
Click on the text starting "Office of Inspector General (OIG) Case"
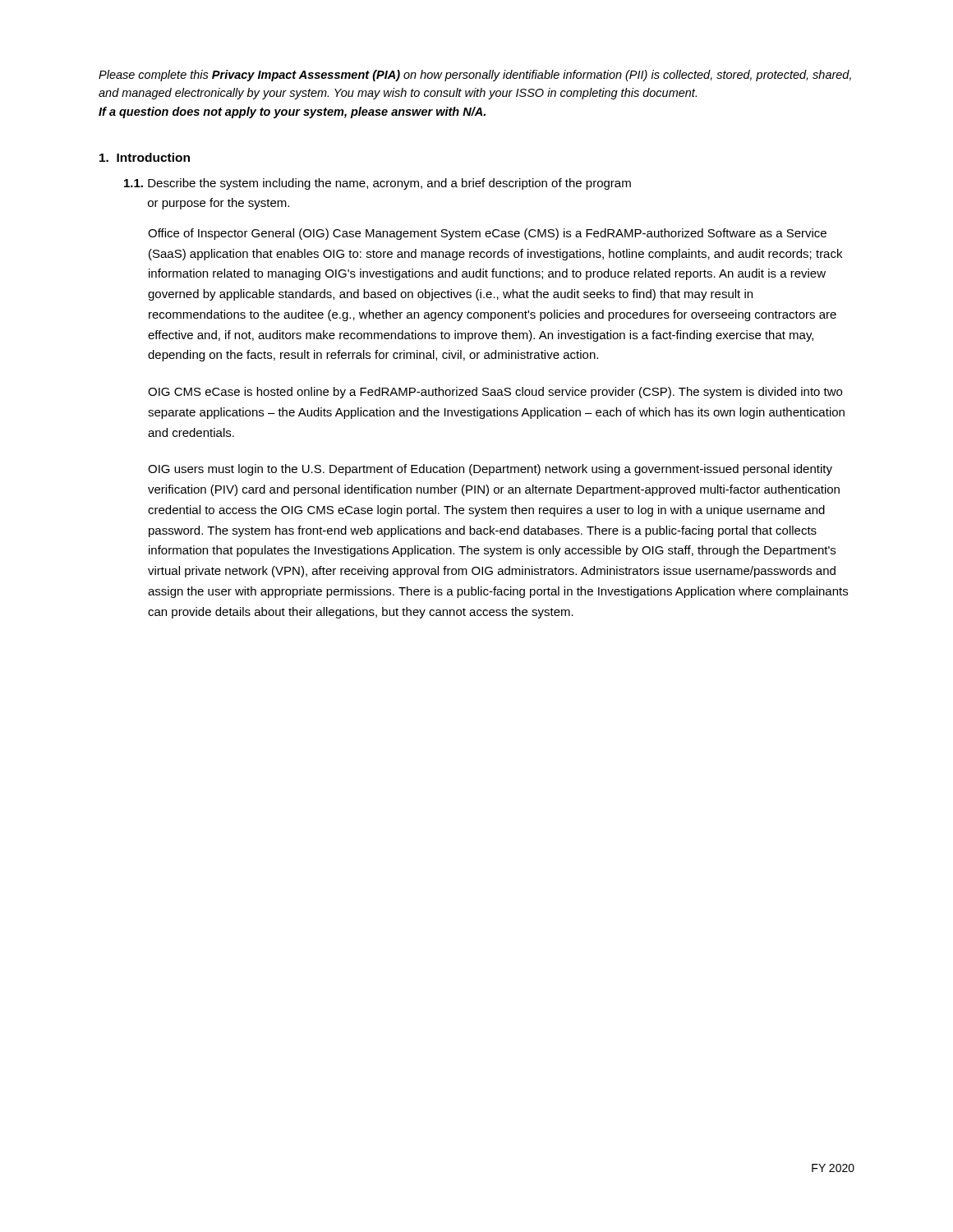point(495,294)
